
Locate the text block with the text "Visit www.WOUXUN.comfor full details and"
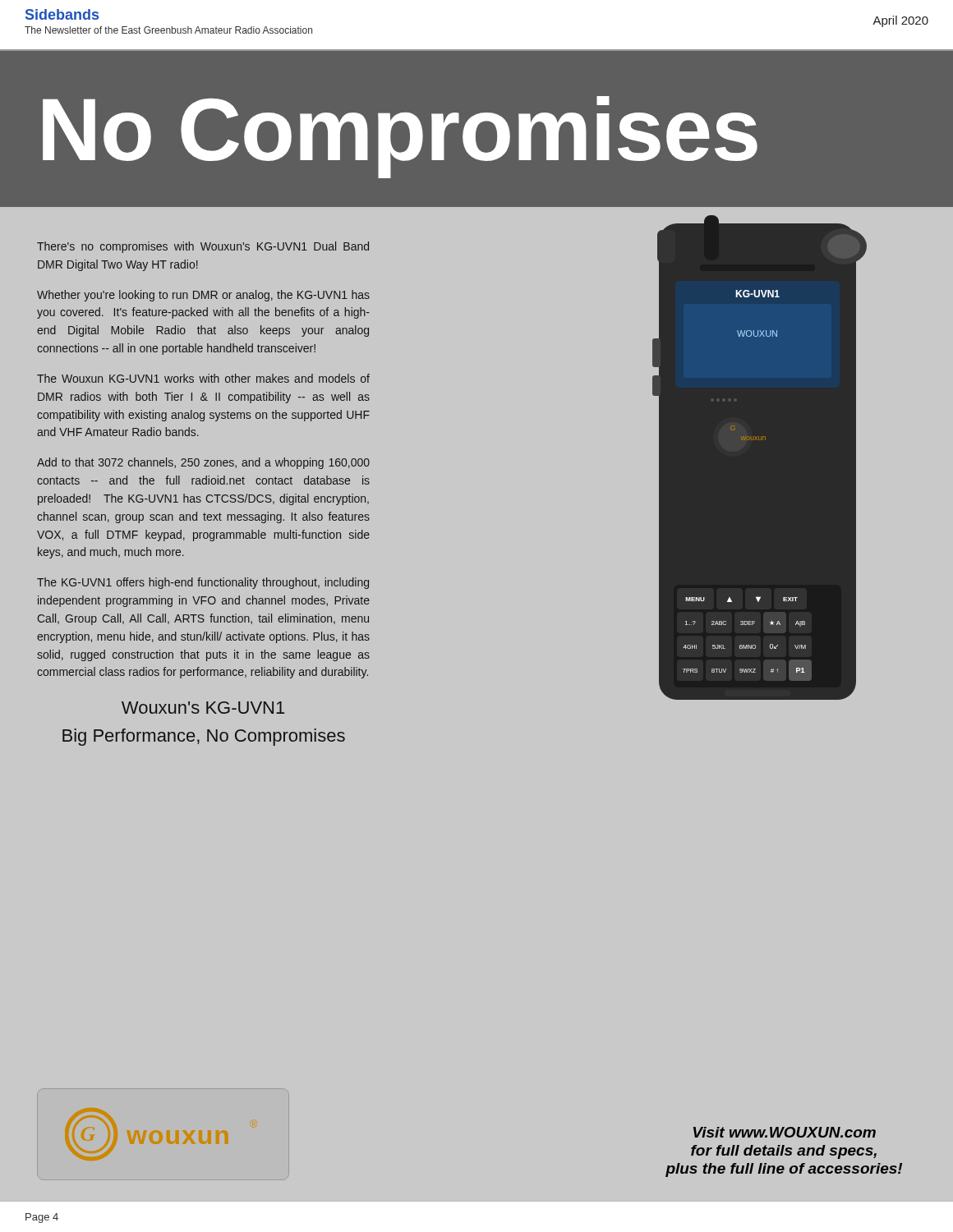click(x=784, y=1150)
